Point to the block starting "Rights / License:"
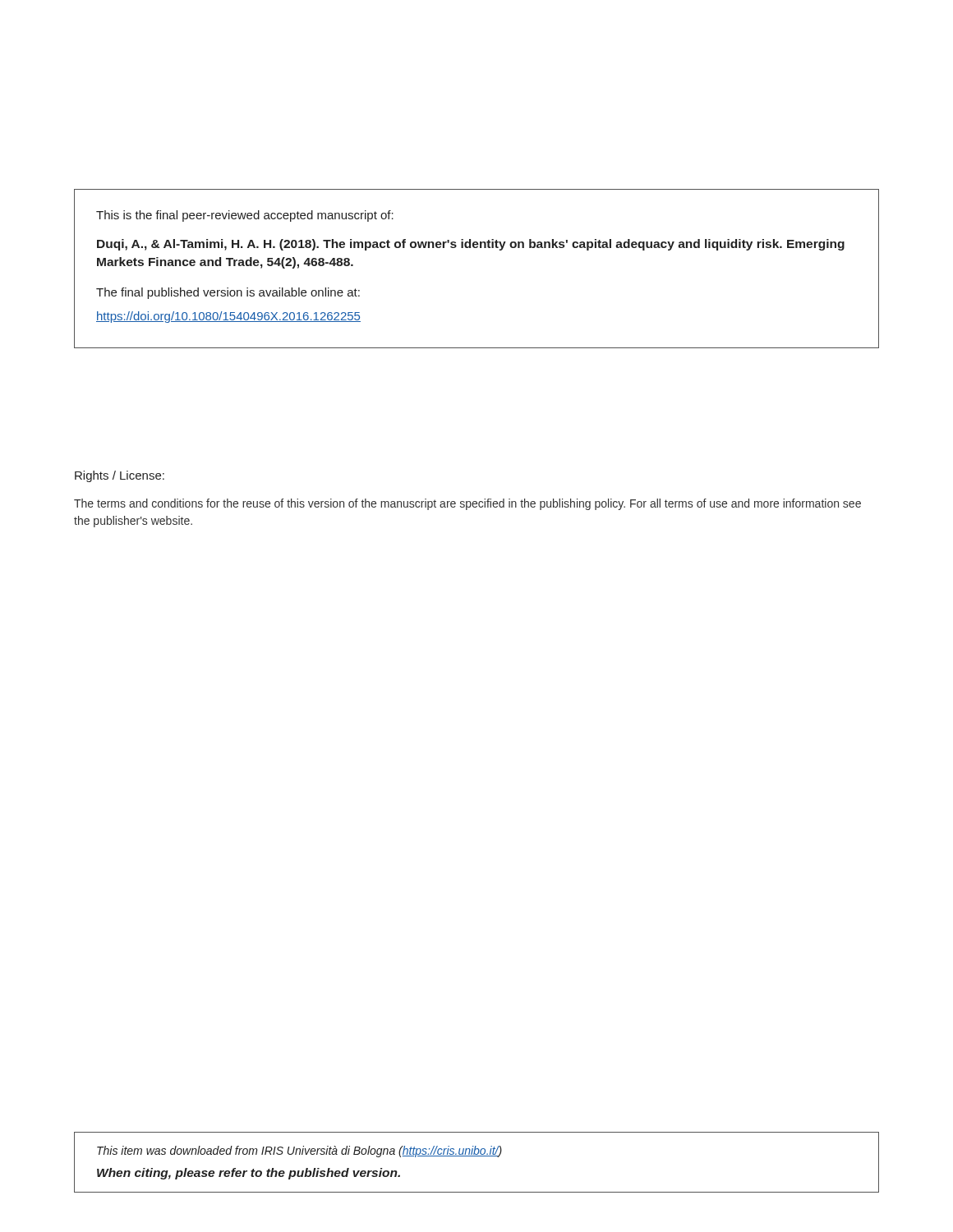 tap(120, 475)
